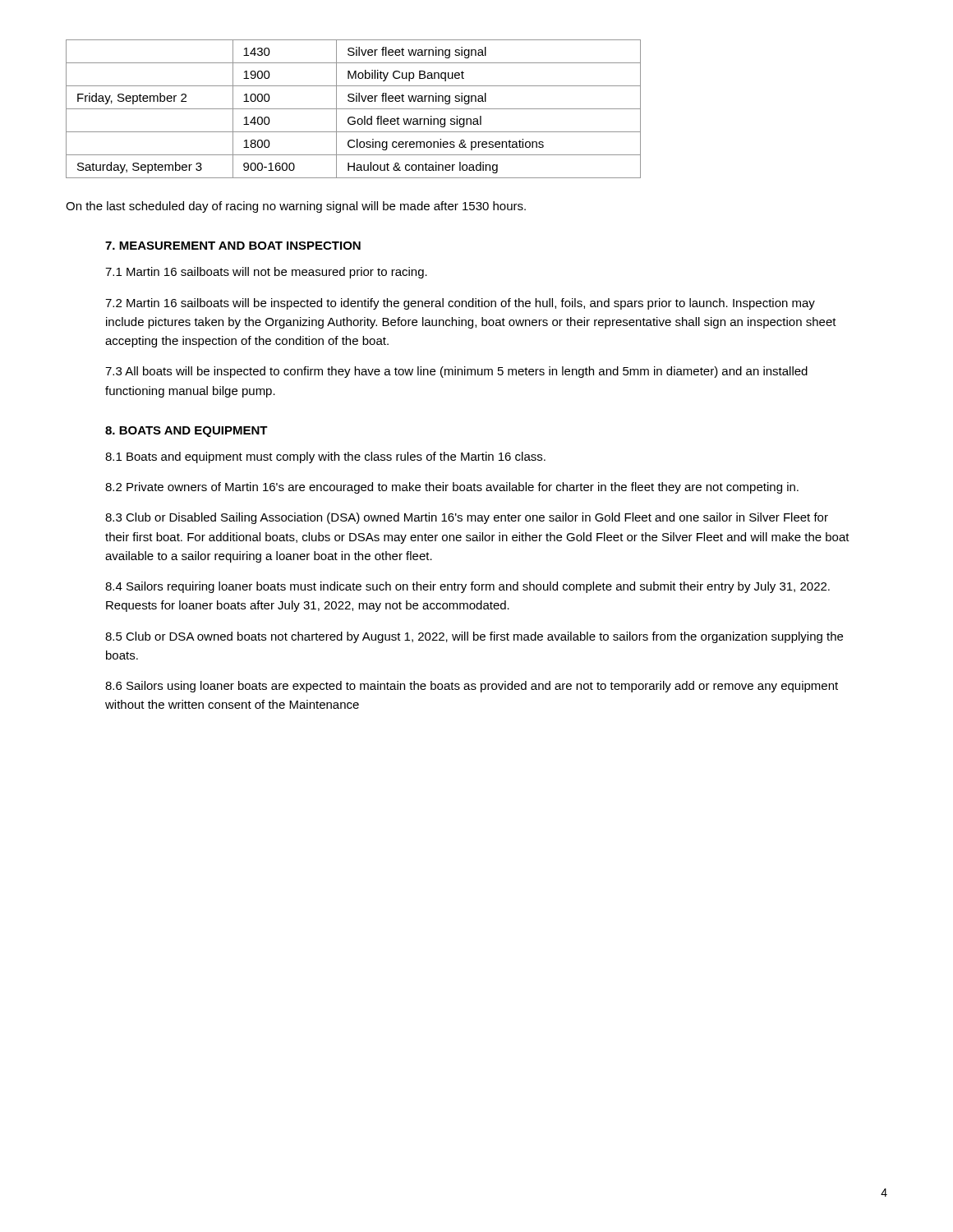Click on the table containing "Saturday, September 3"
This screenshot has height=1232, width=953.
(476, 109)
